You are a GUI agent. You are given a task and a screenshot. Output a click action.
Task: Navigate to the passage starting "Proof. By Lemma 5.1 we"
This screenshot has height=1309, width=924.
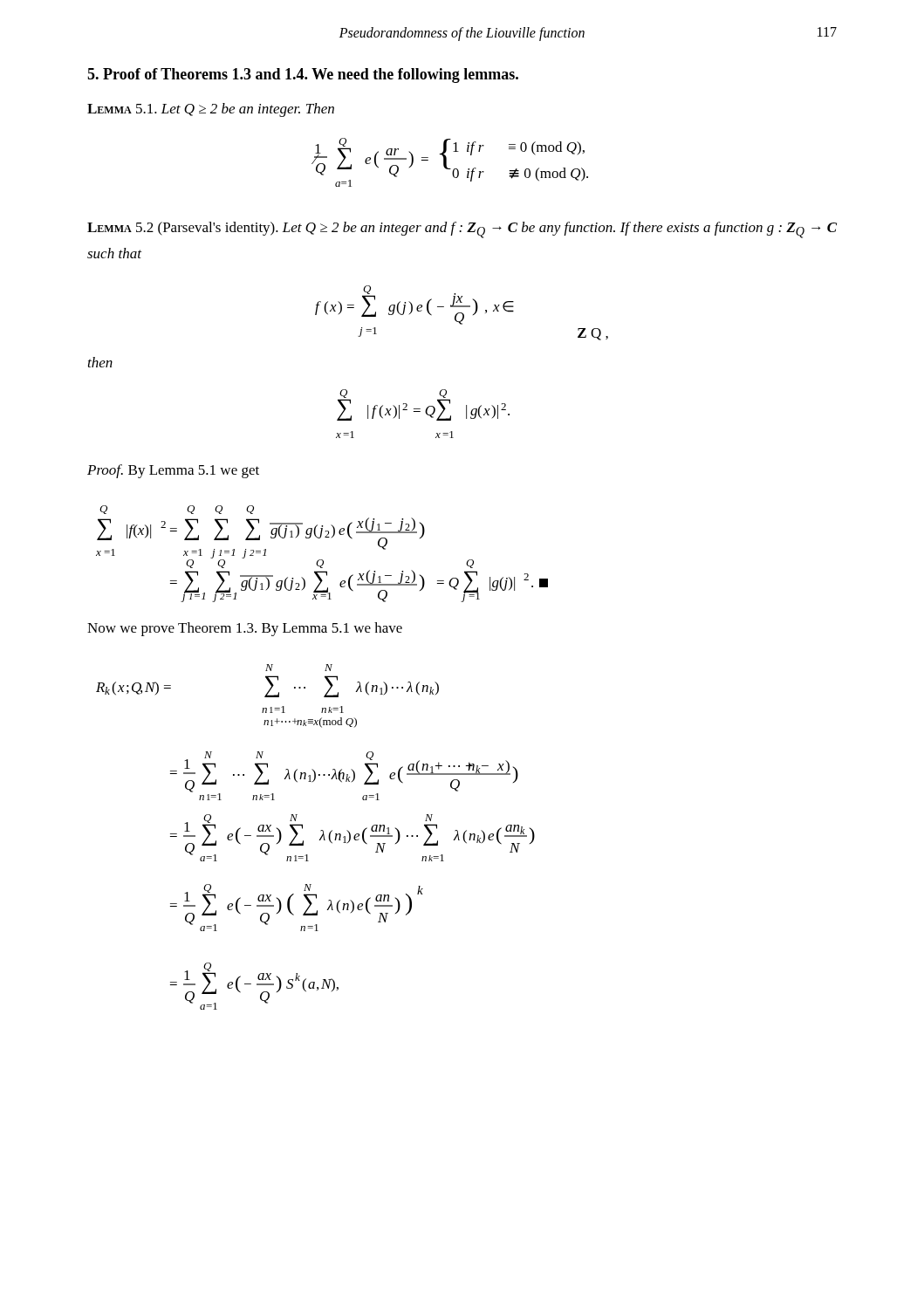click(173, 470)
